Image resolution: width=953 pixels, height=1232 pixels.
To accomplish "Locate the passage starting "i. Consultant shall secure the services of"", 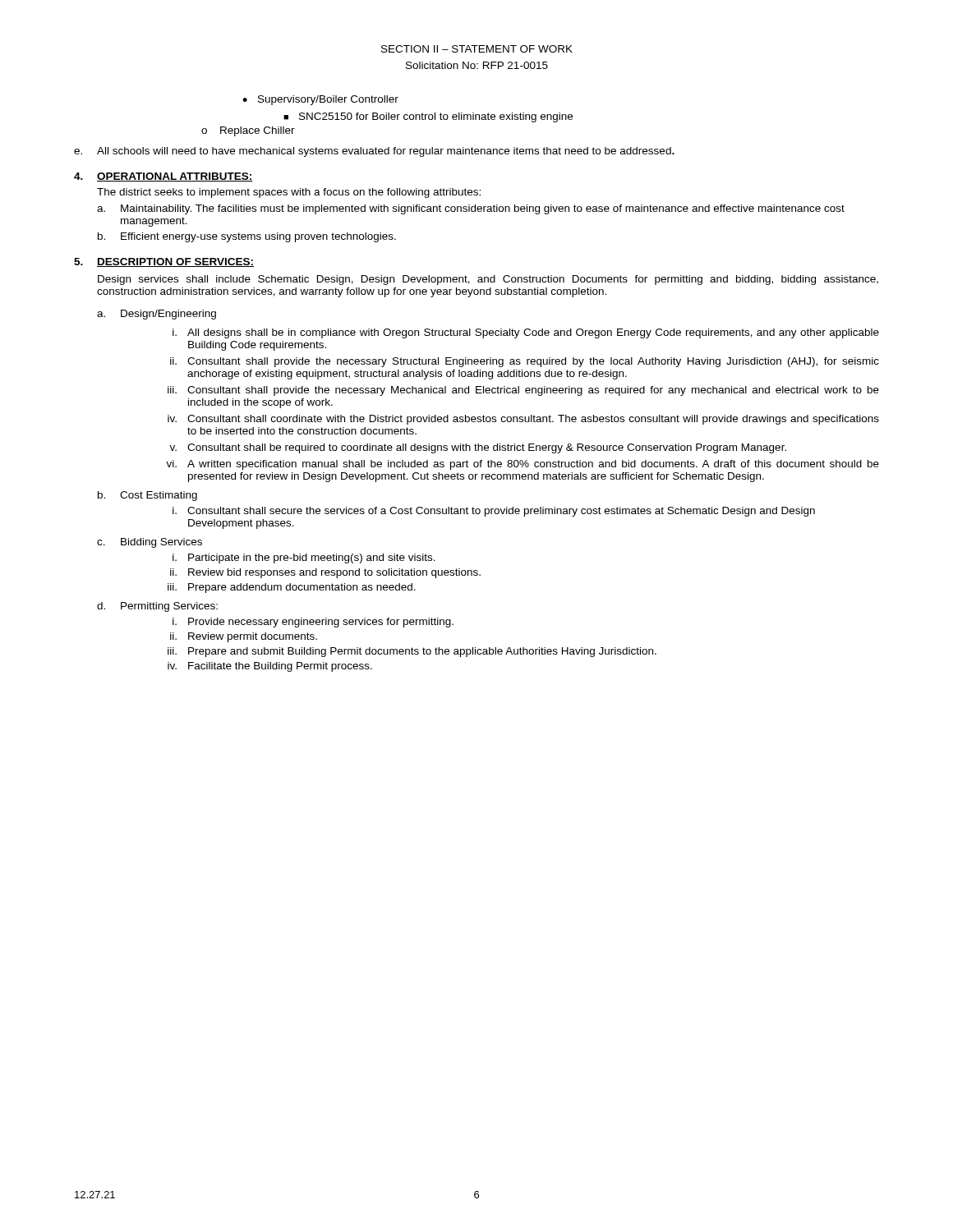I will (x=511, y=517).
